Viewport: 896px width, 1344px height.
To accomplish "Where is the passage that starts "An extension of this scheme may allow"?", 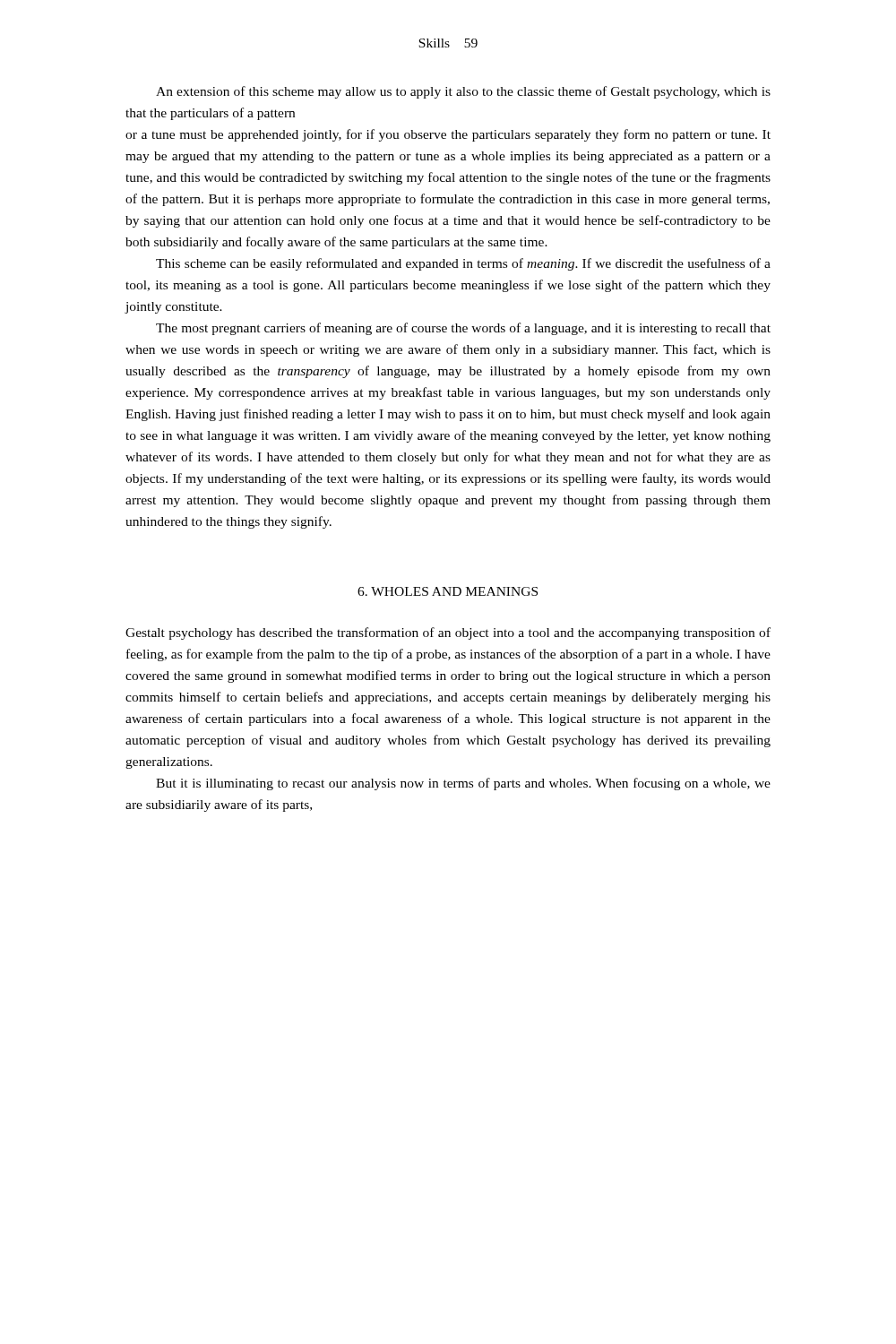I will [x=448, y=102].
